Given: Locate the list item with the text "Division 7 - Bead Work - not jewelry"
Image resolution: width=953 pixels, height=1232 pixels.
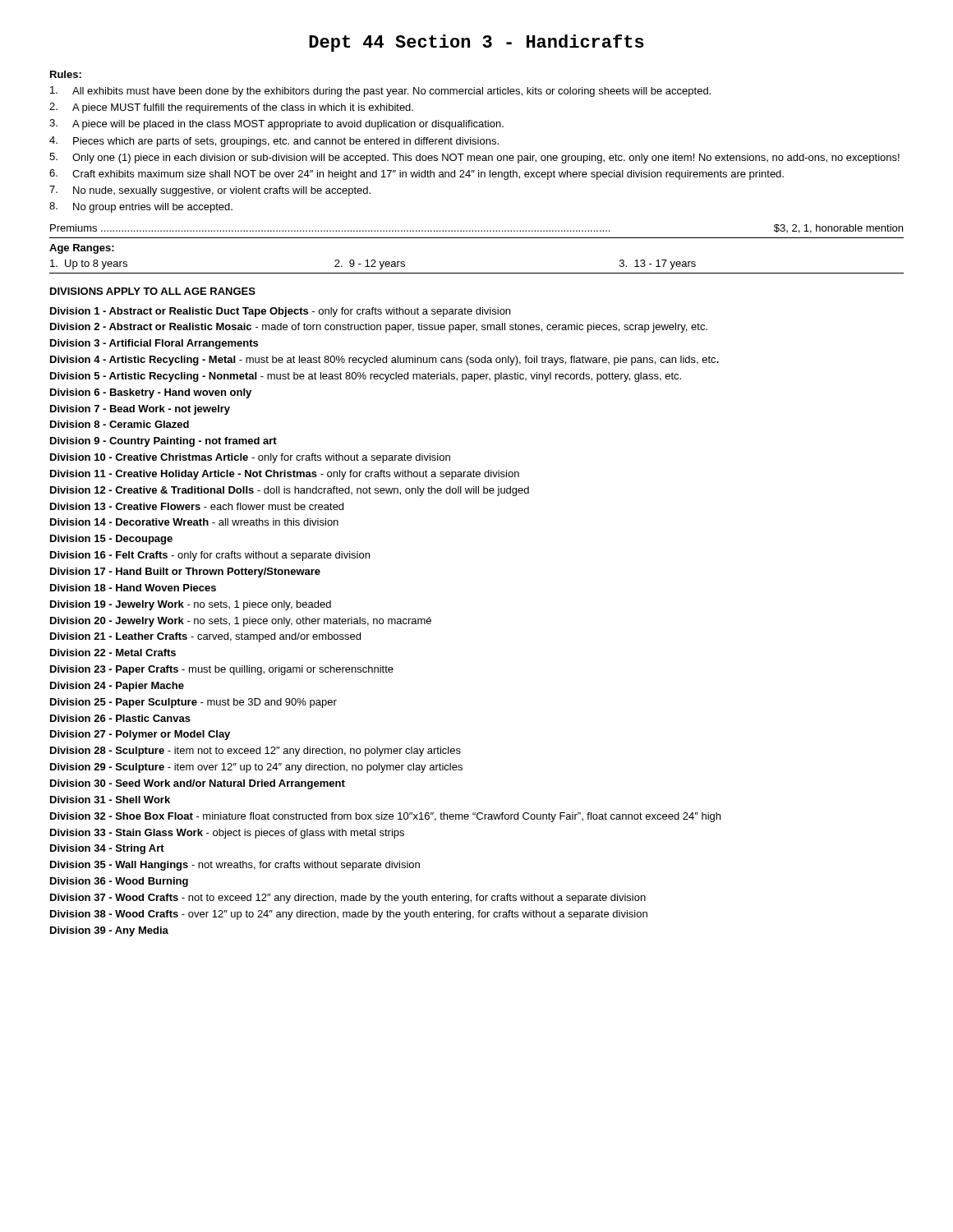Looking at the screenshot, I should pos(140,408).
